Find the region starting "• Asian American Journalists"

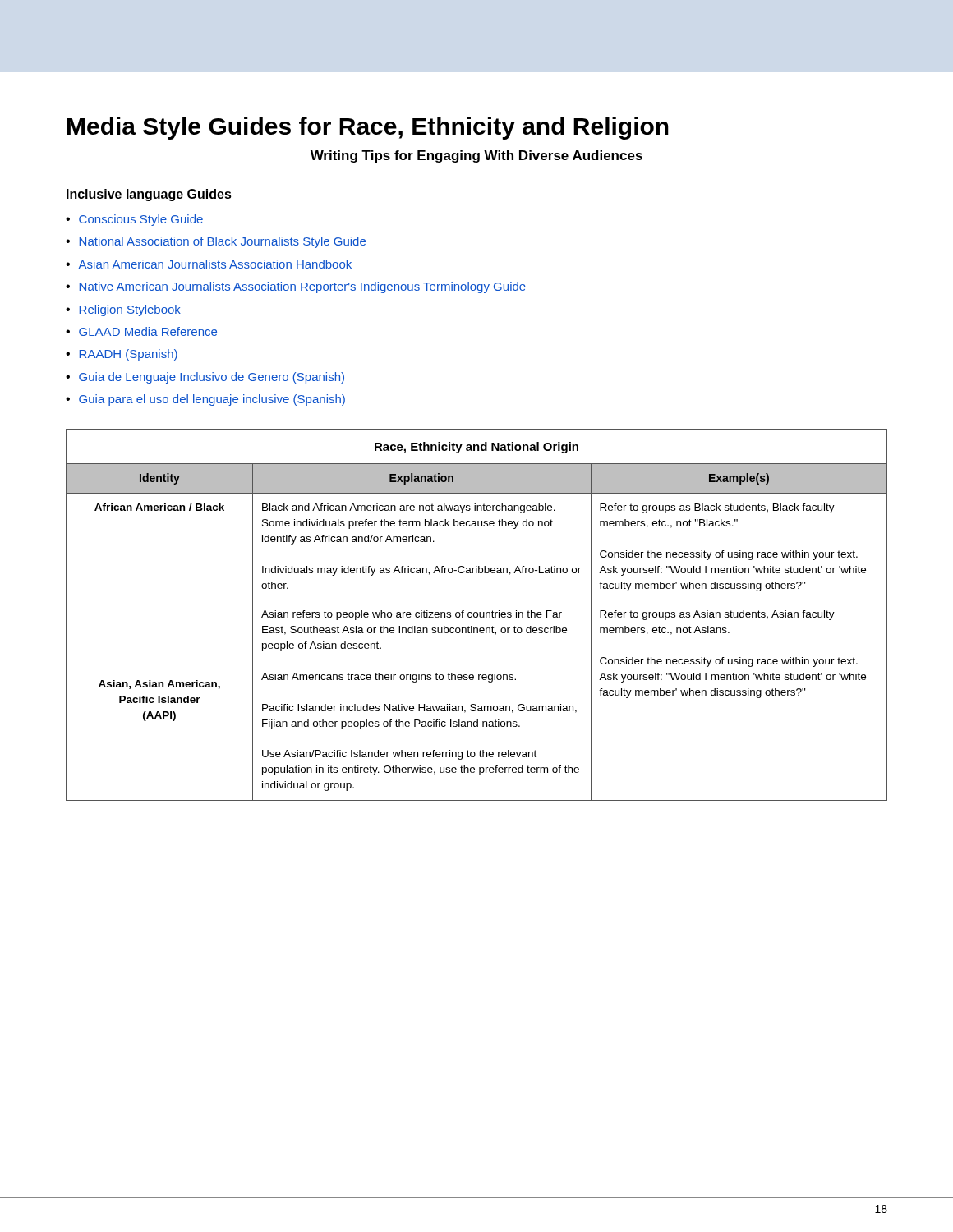point(209,264)
